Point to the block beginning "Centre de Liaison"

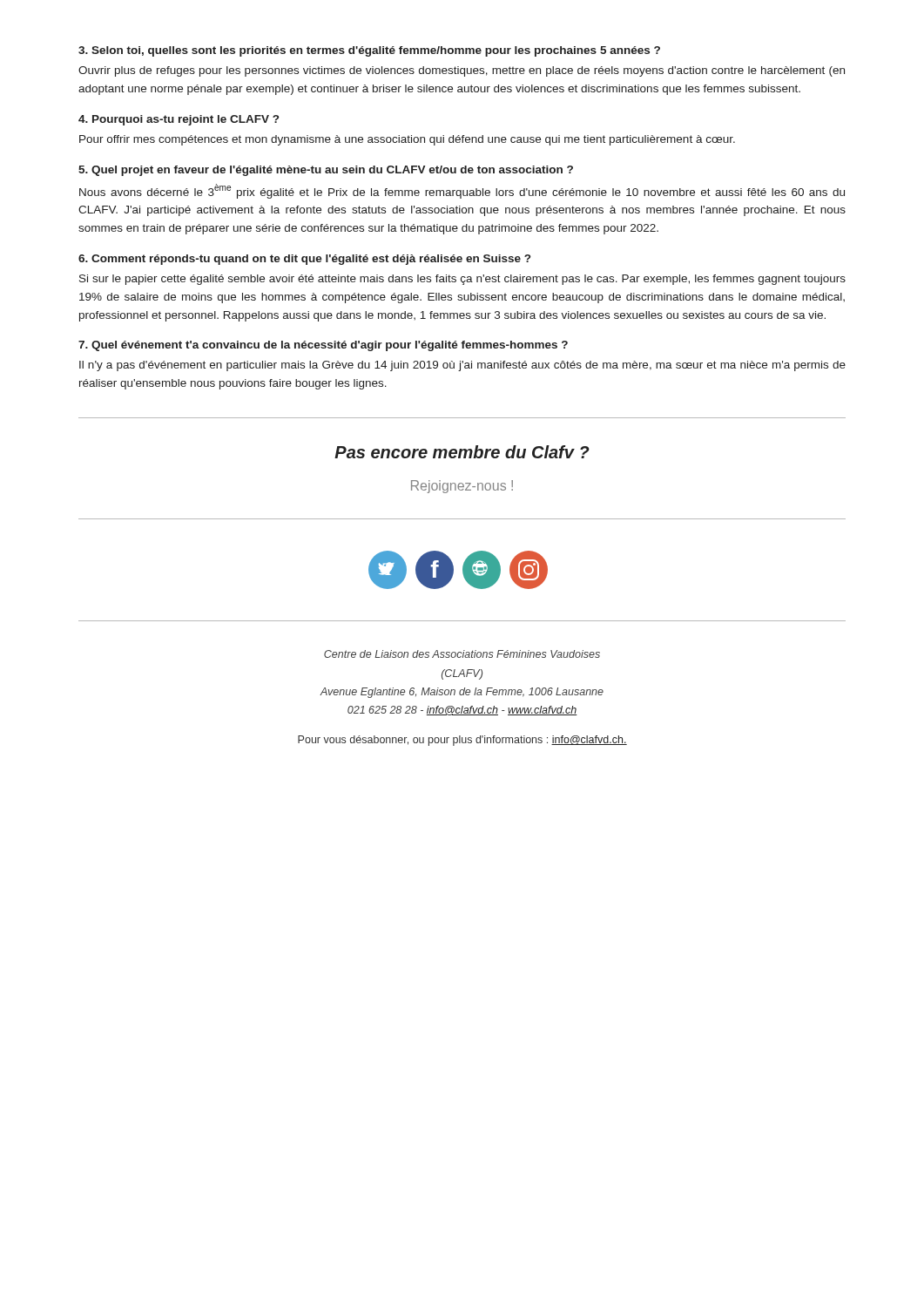[462, 682]
